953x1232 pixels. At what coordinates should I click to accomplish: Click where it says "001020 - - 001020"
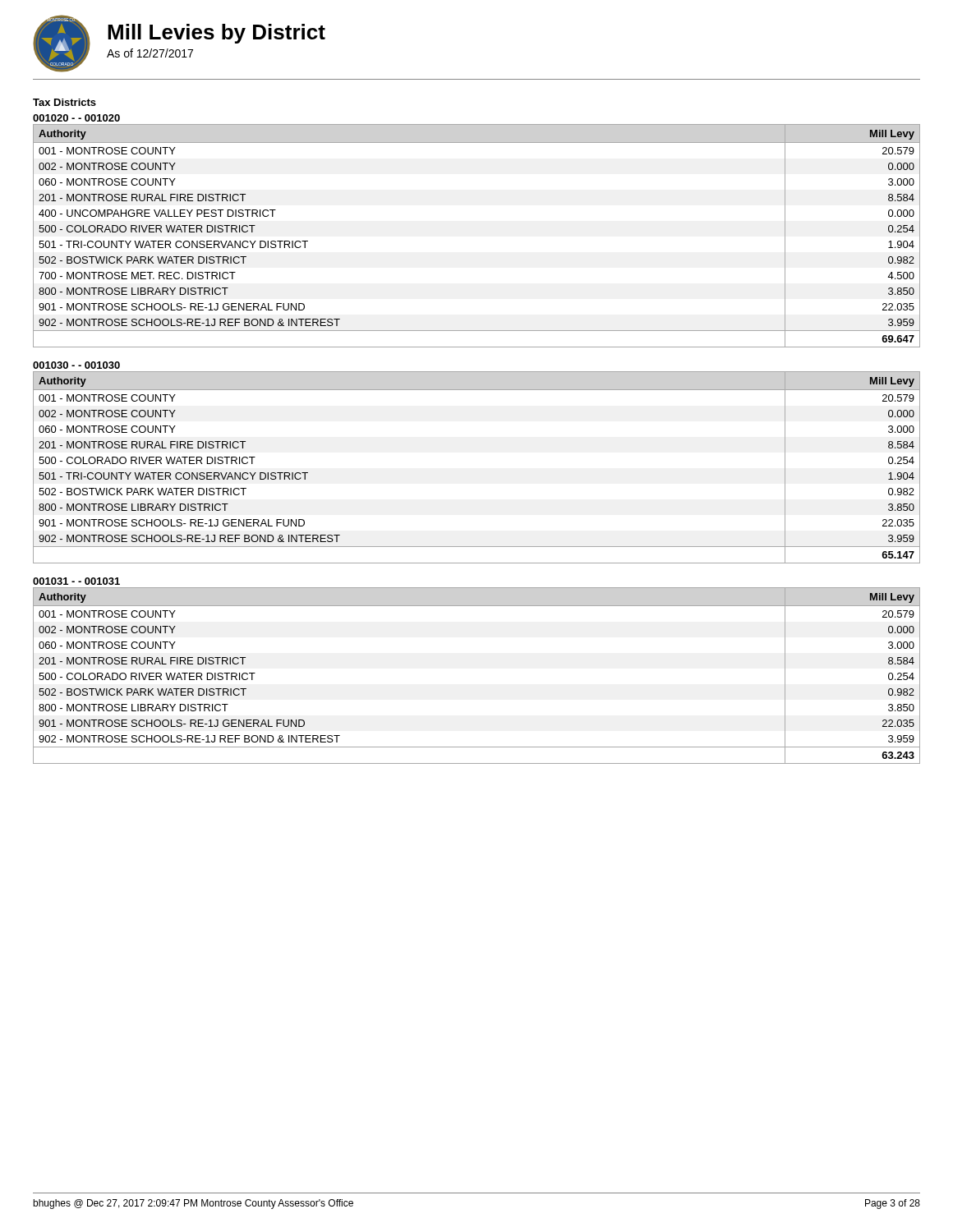point(77,118)
